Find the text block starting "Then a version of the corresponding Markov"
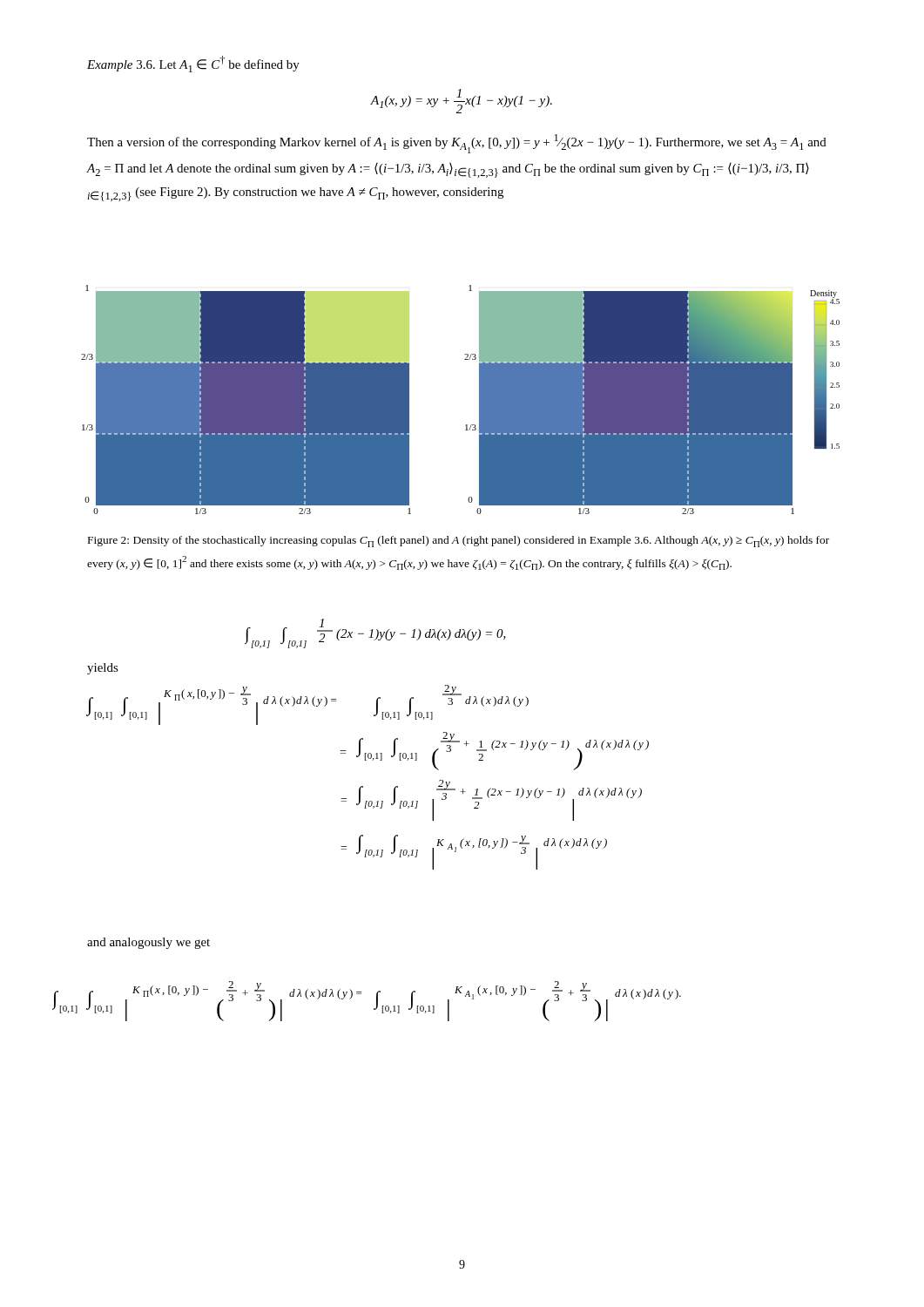Image resolution: width=924 pixels, height=1307 pixels. click(457, 167)
